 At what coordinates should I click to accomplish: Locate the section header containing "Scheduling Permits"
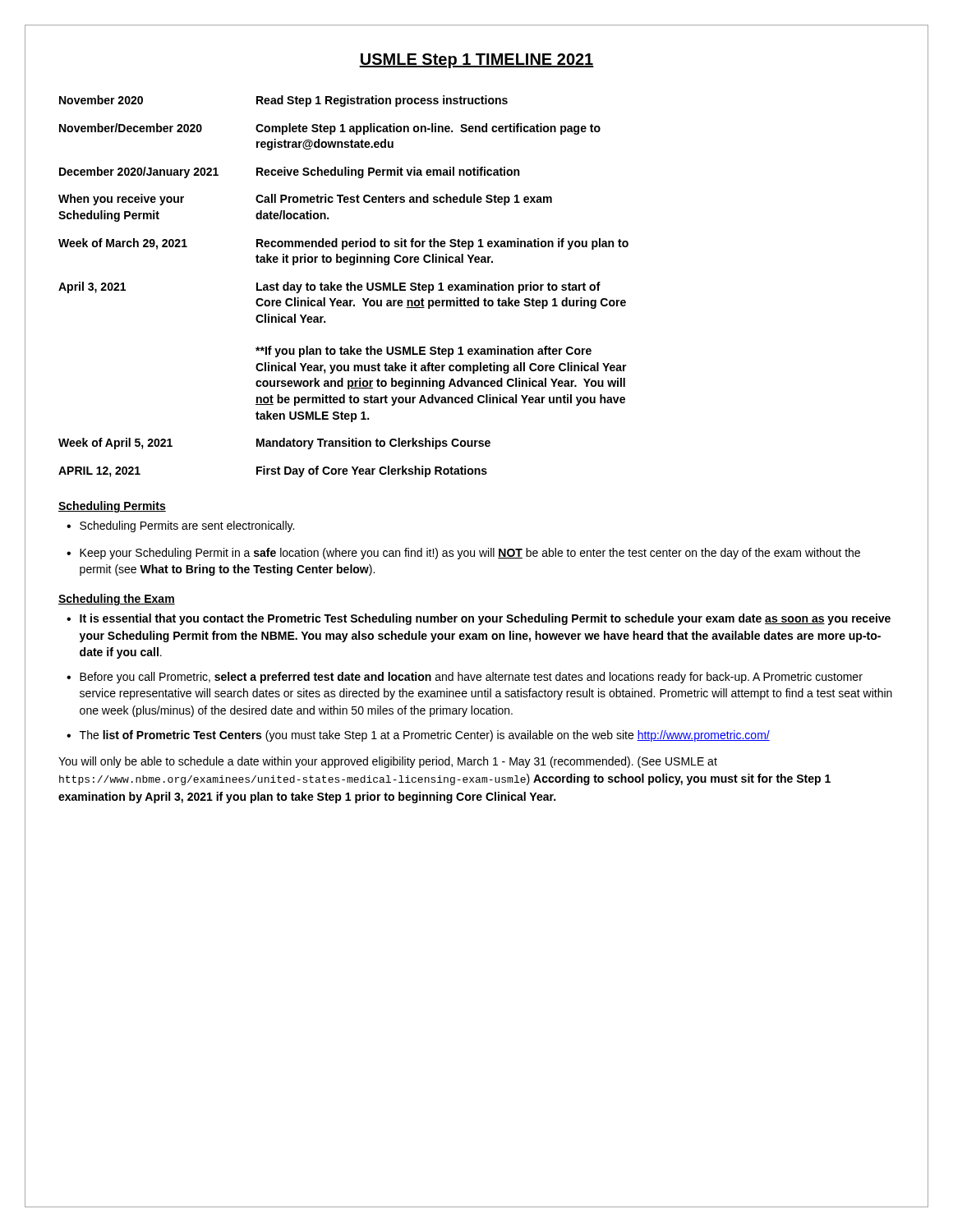point(112,506)
